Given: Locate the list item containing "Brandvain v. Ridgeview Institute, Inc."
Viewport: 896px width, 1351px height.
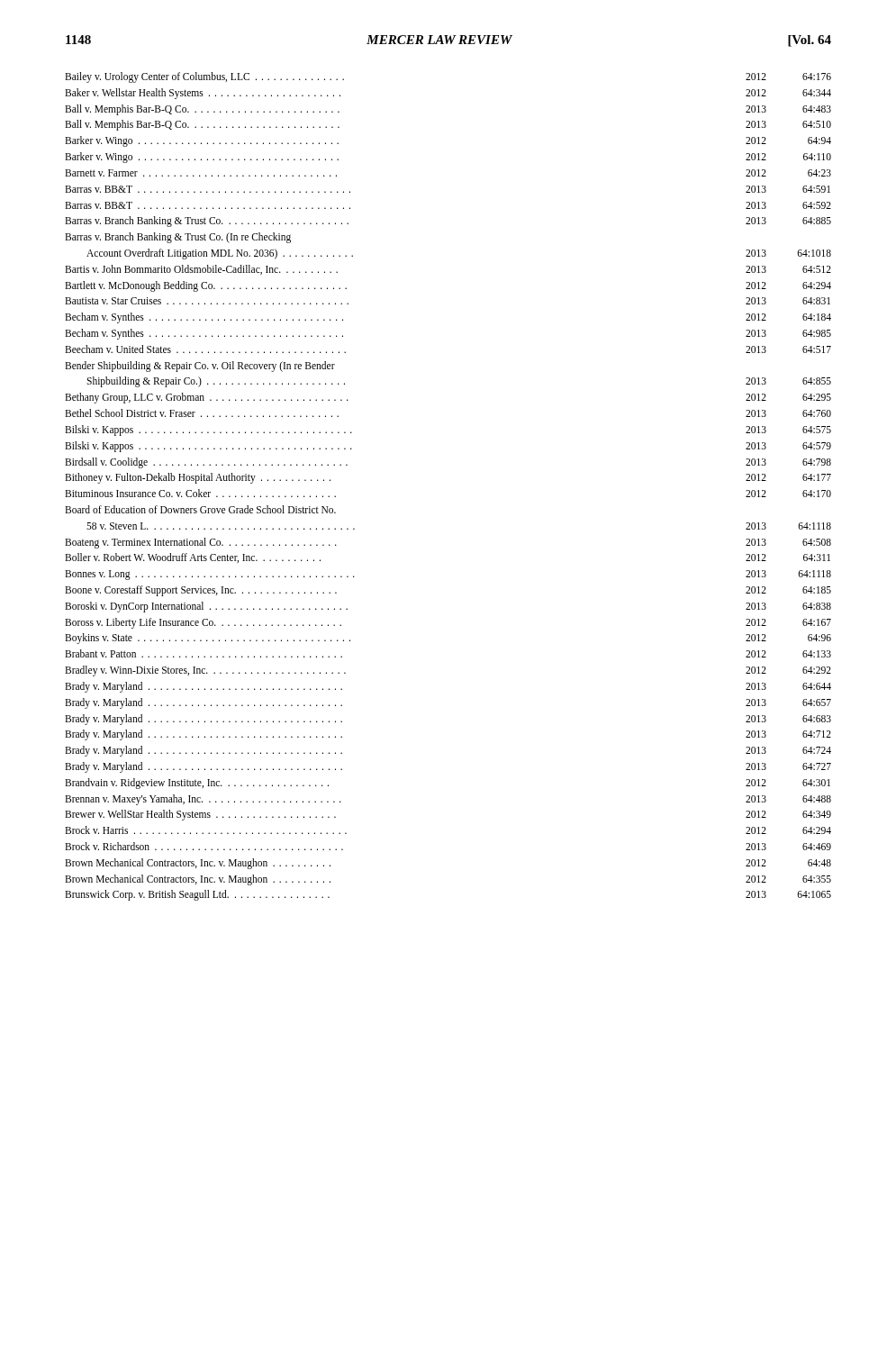Looking at the screenshot, I should pyautogui.click(x=147, y=783).
